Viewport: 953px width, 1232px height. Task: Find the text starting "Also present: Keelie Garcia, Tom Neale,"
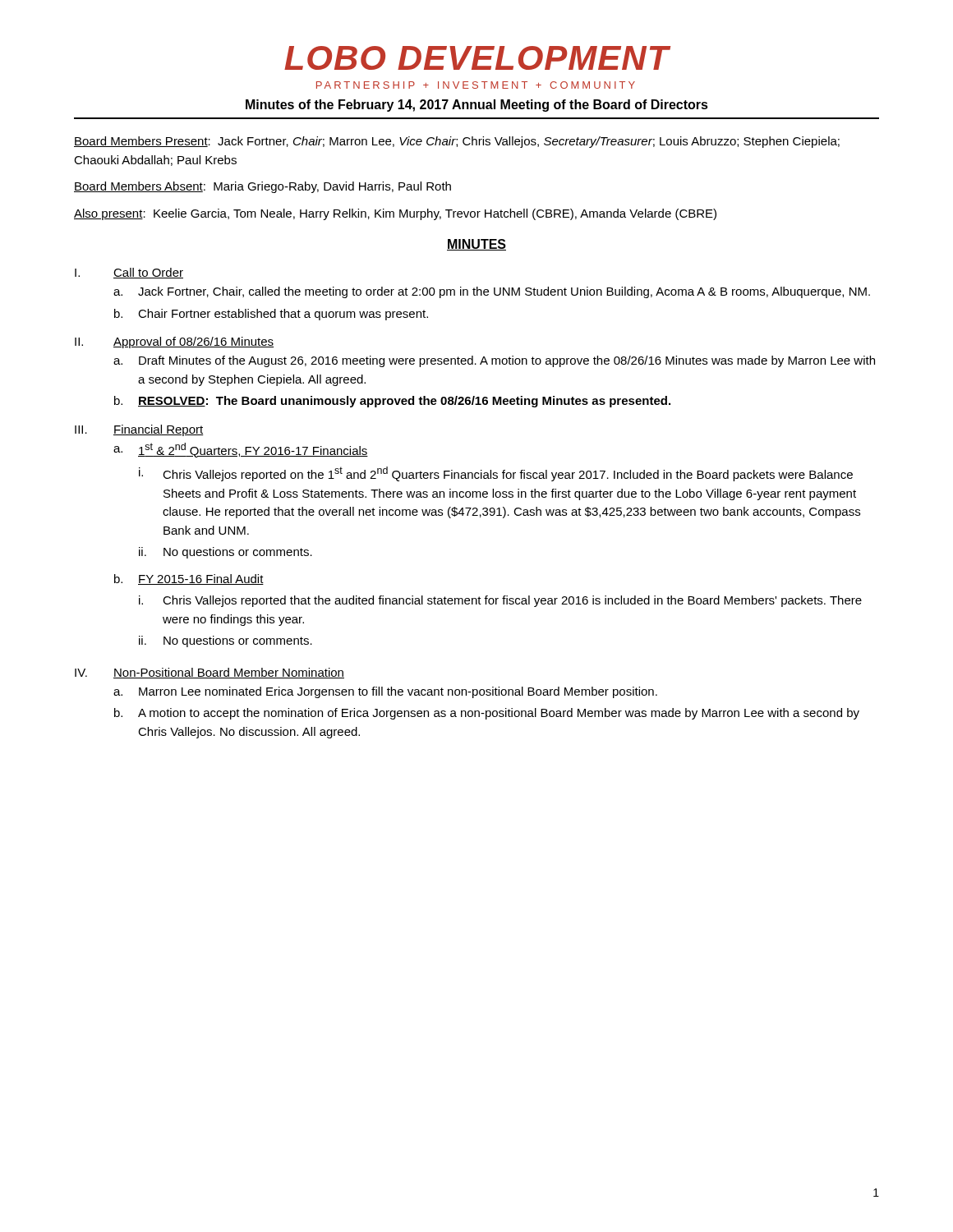click(x=396, y=213)
